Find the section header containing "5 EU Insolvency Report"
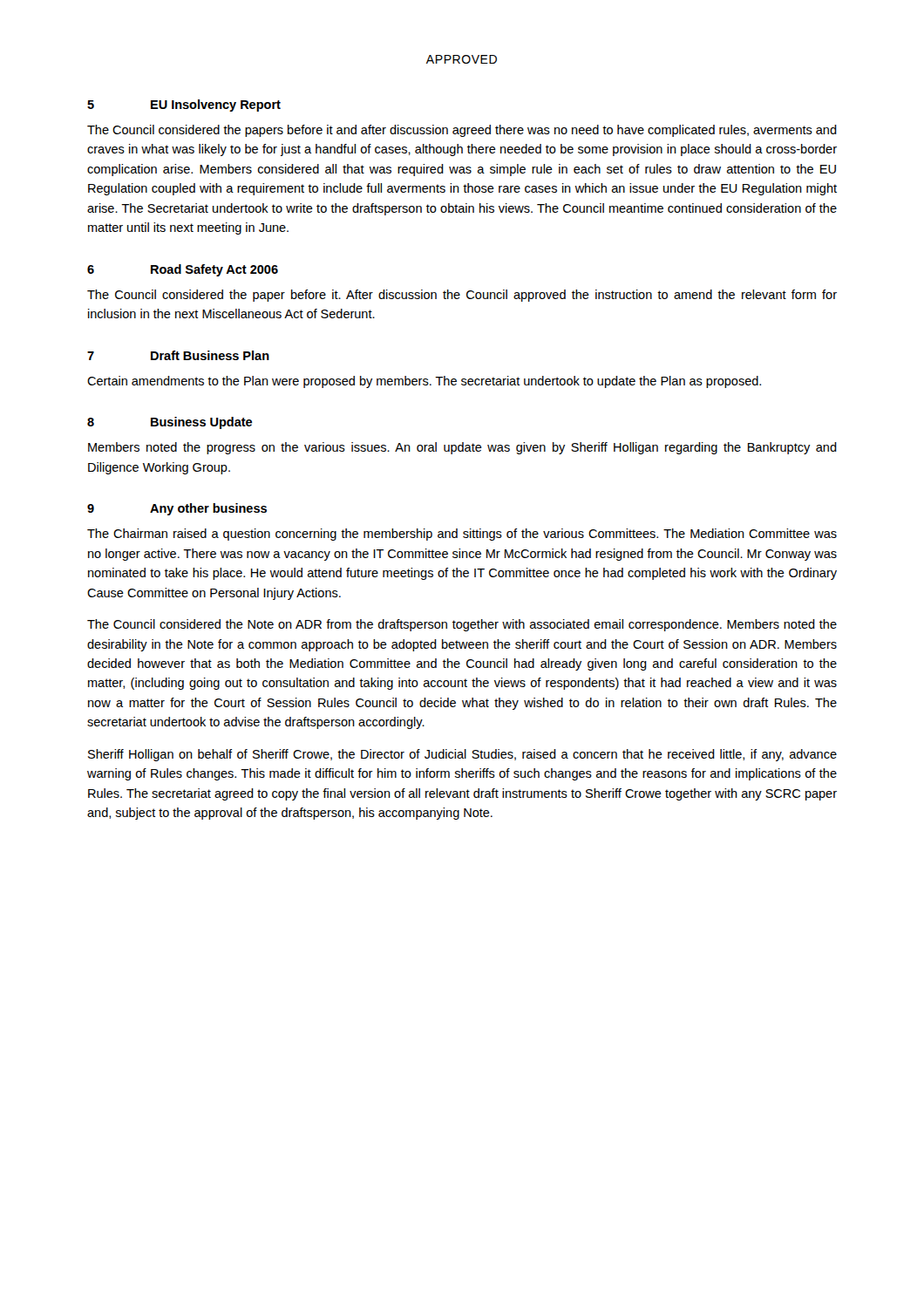Image resolution: width=924 pixels, height=1308 pixels. (184, 105)
